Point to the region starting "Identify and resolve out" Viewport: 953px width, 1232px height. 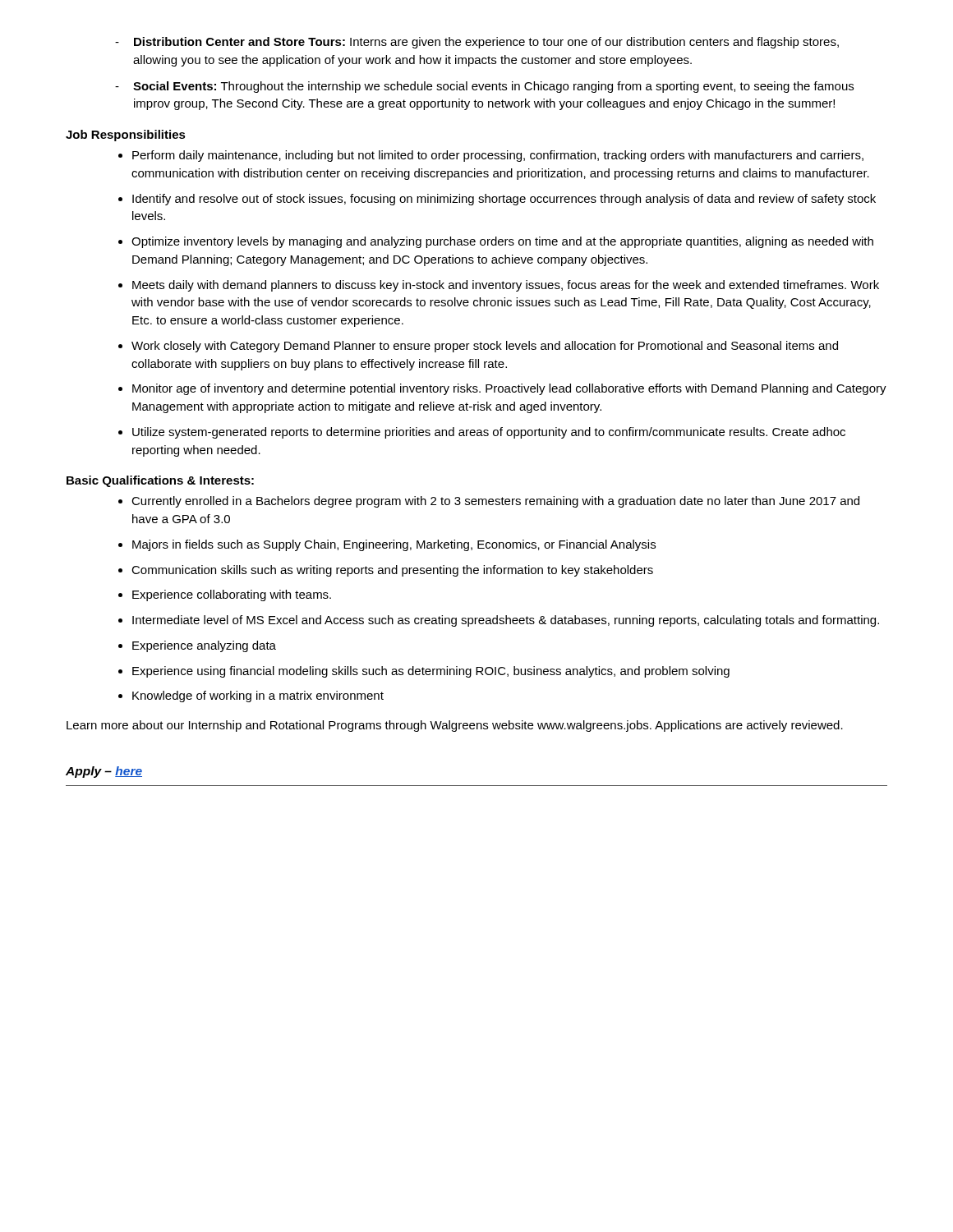[x=504, y=207]
